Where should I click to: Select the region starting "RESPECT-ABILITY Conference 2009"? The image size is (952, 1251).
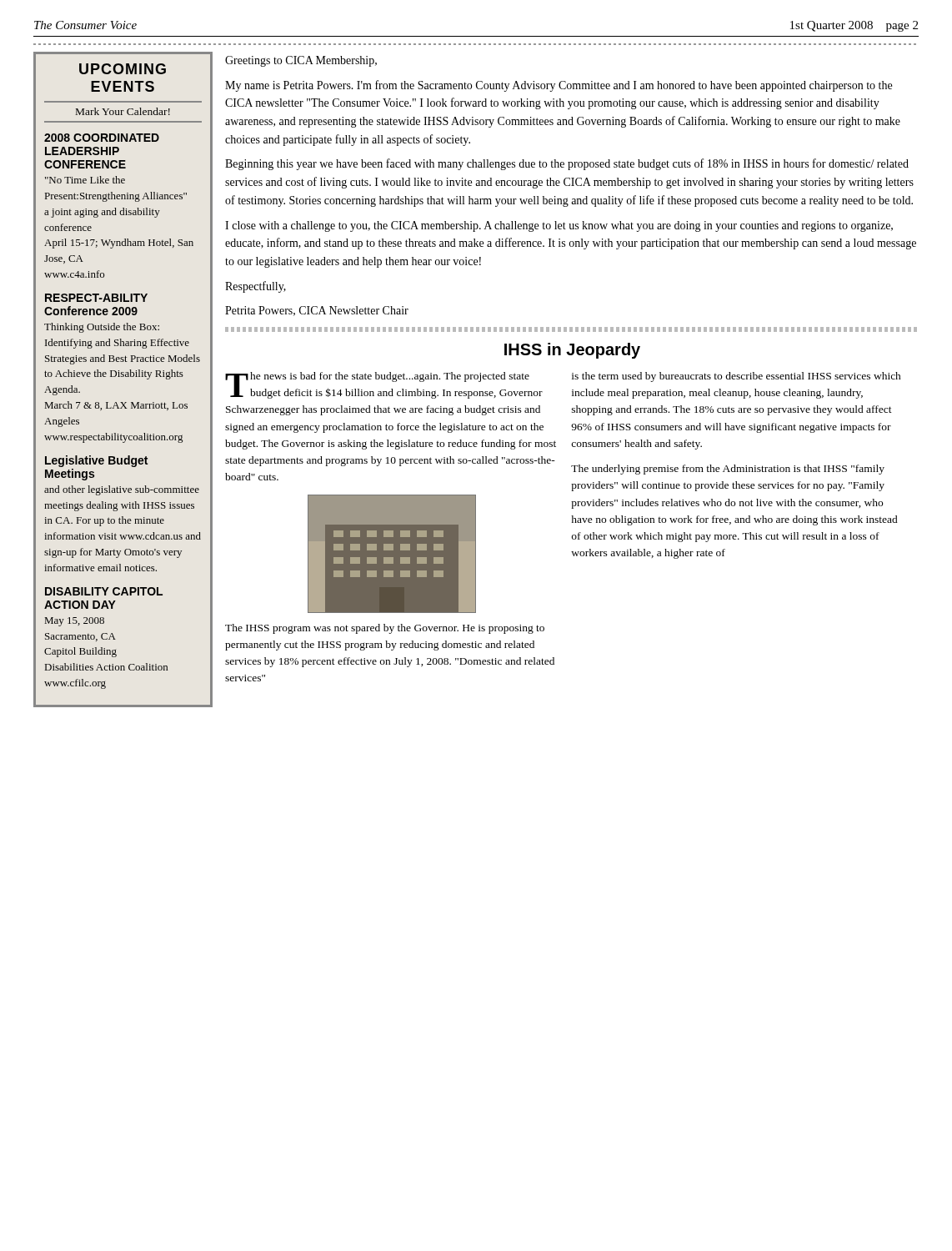click(96, 304)
